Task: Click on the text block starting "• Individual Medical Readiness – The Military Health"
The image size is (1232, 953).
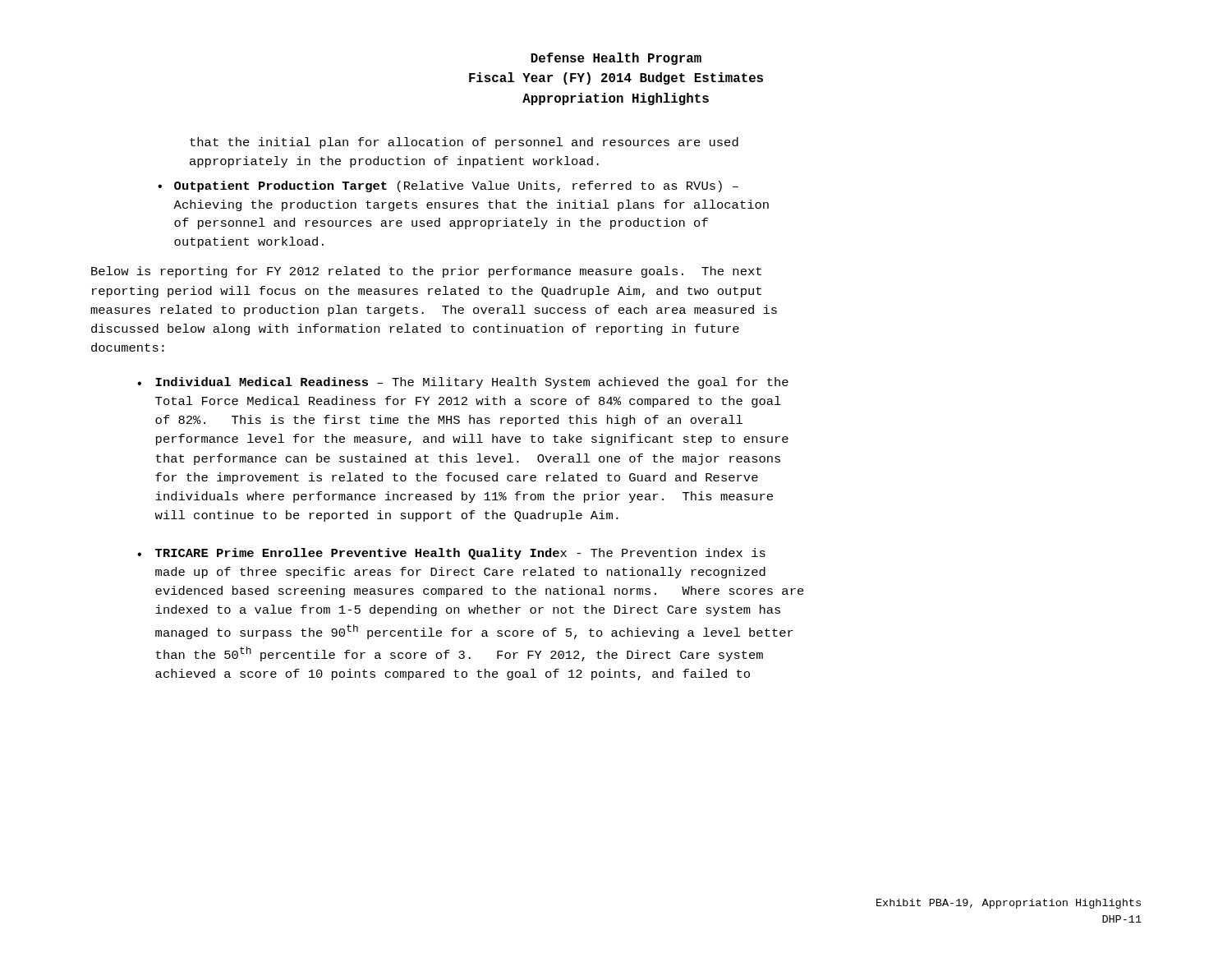Action: tap(639, 450)
